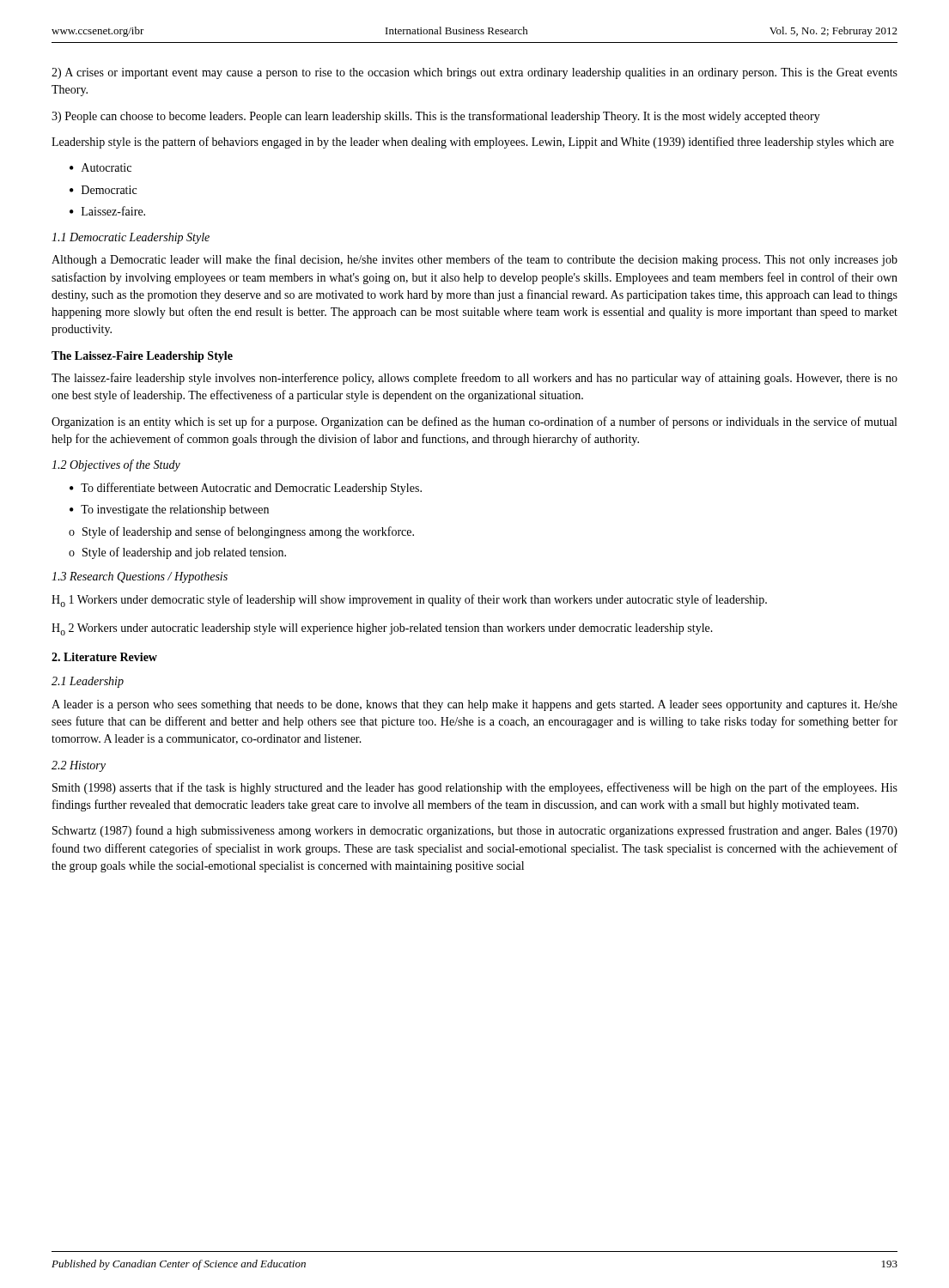
Task: Locate the block of text that opens with "3) People can choose to become leaders. People"
Action: click(474, 117)
